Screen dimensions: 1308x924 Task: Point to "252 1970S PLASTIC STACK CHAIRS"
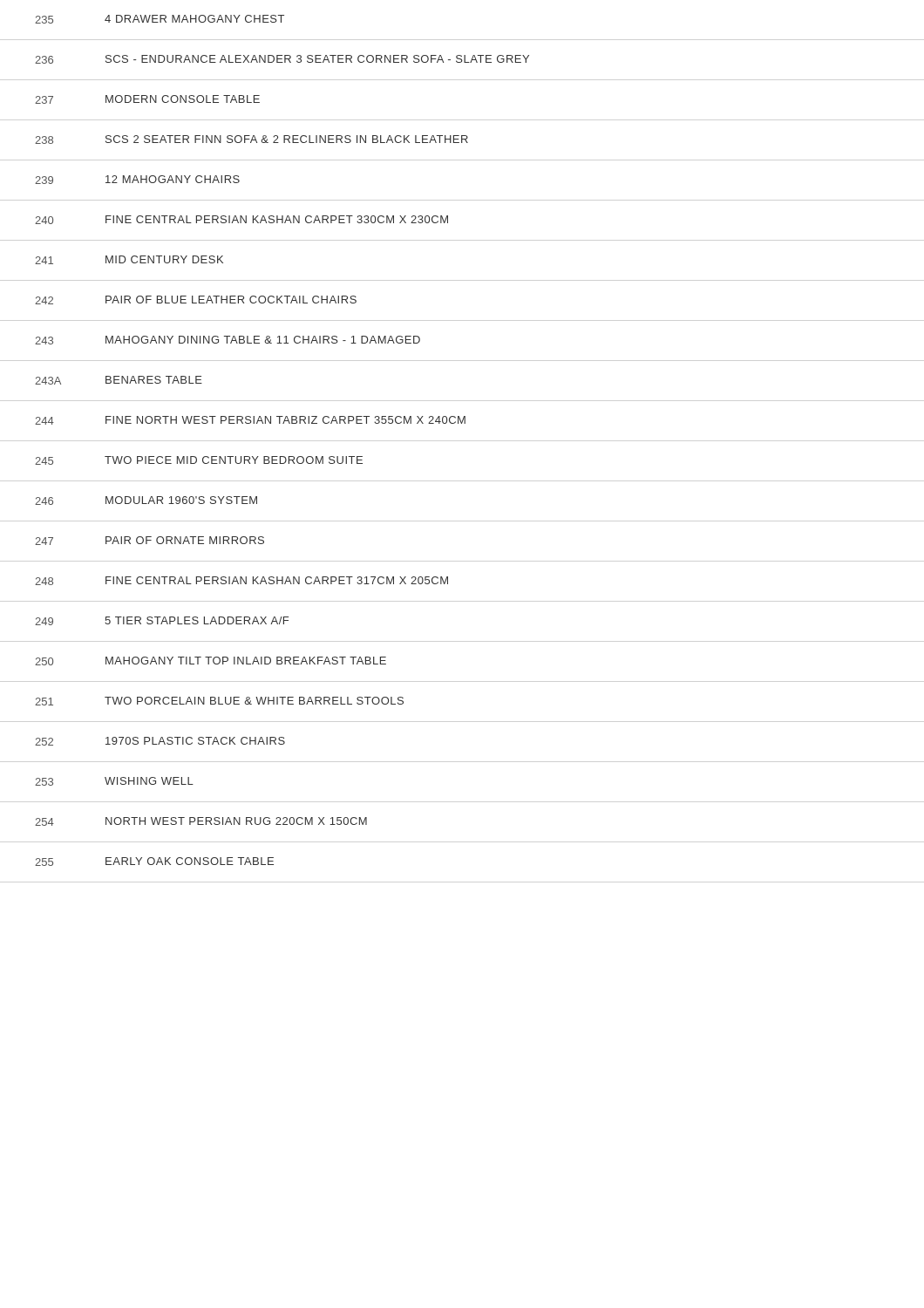coord(160,741)
